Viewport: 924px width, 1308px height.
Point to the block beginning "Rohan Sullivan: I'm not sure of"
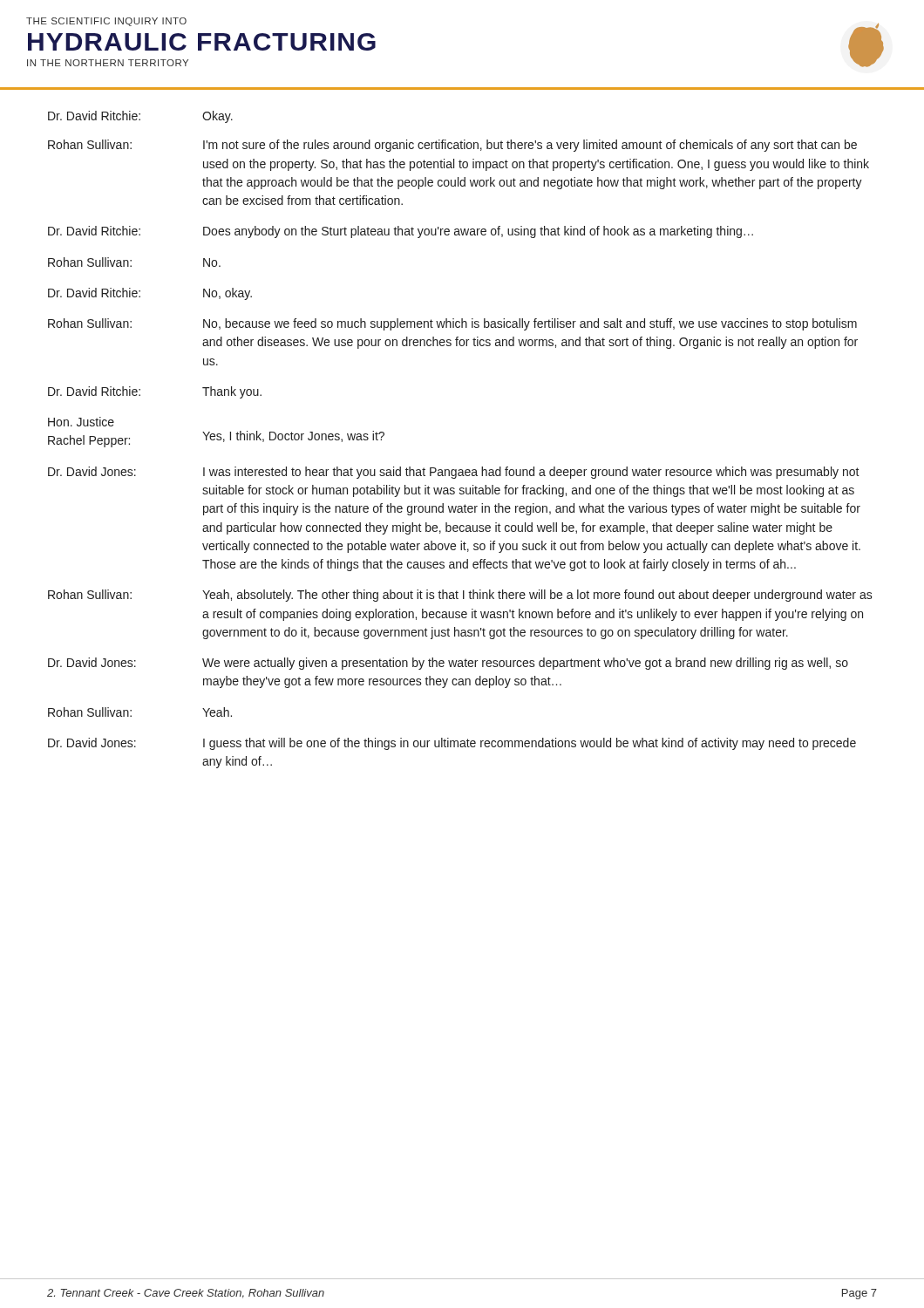coord(462,173)
